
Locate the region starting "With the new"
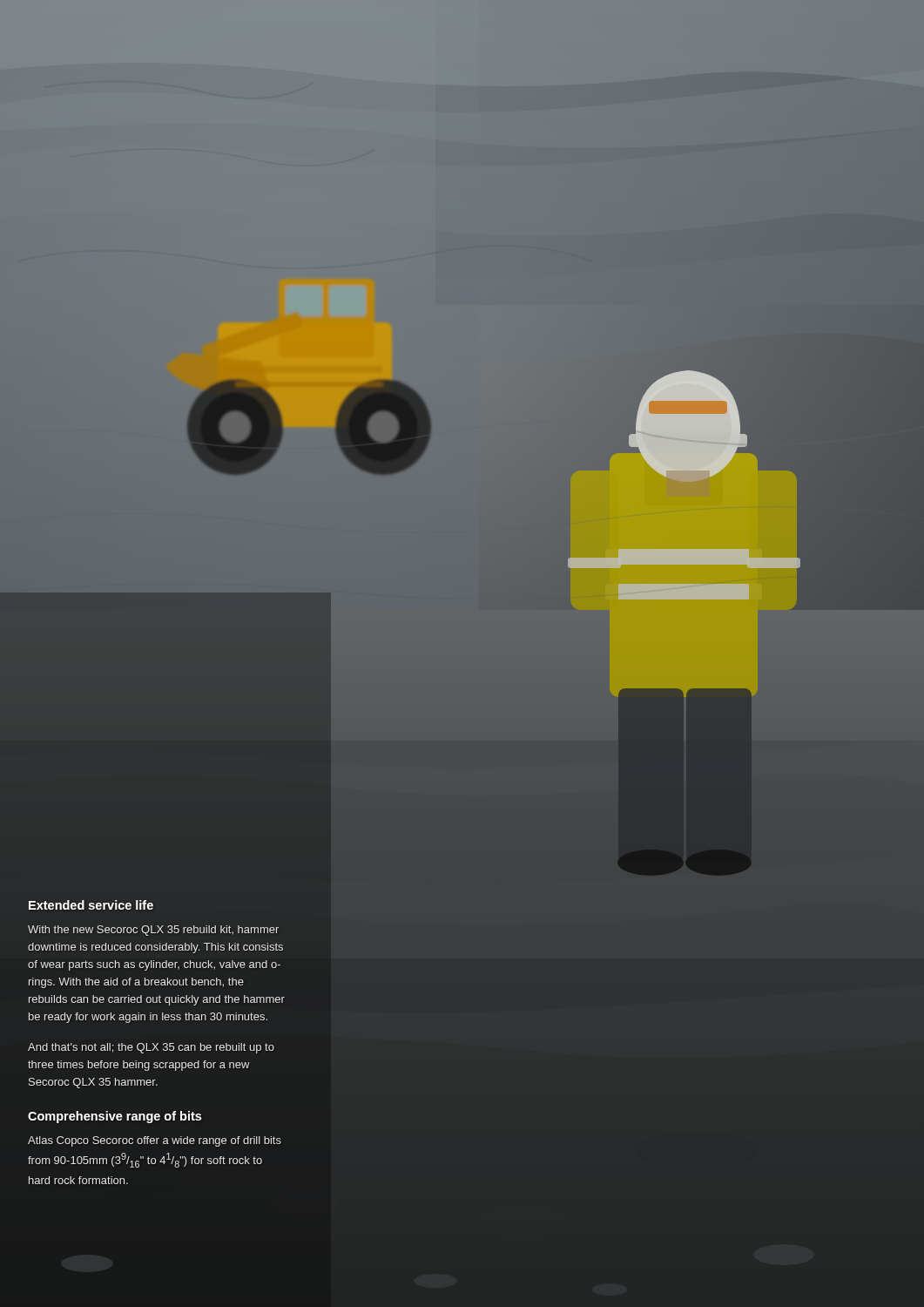156,973
